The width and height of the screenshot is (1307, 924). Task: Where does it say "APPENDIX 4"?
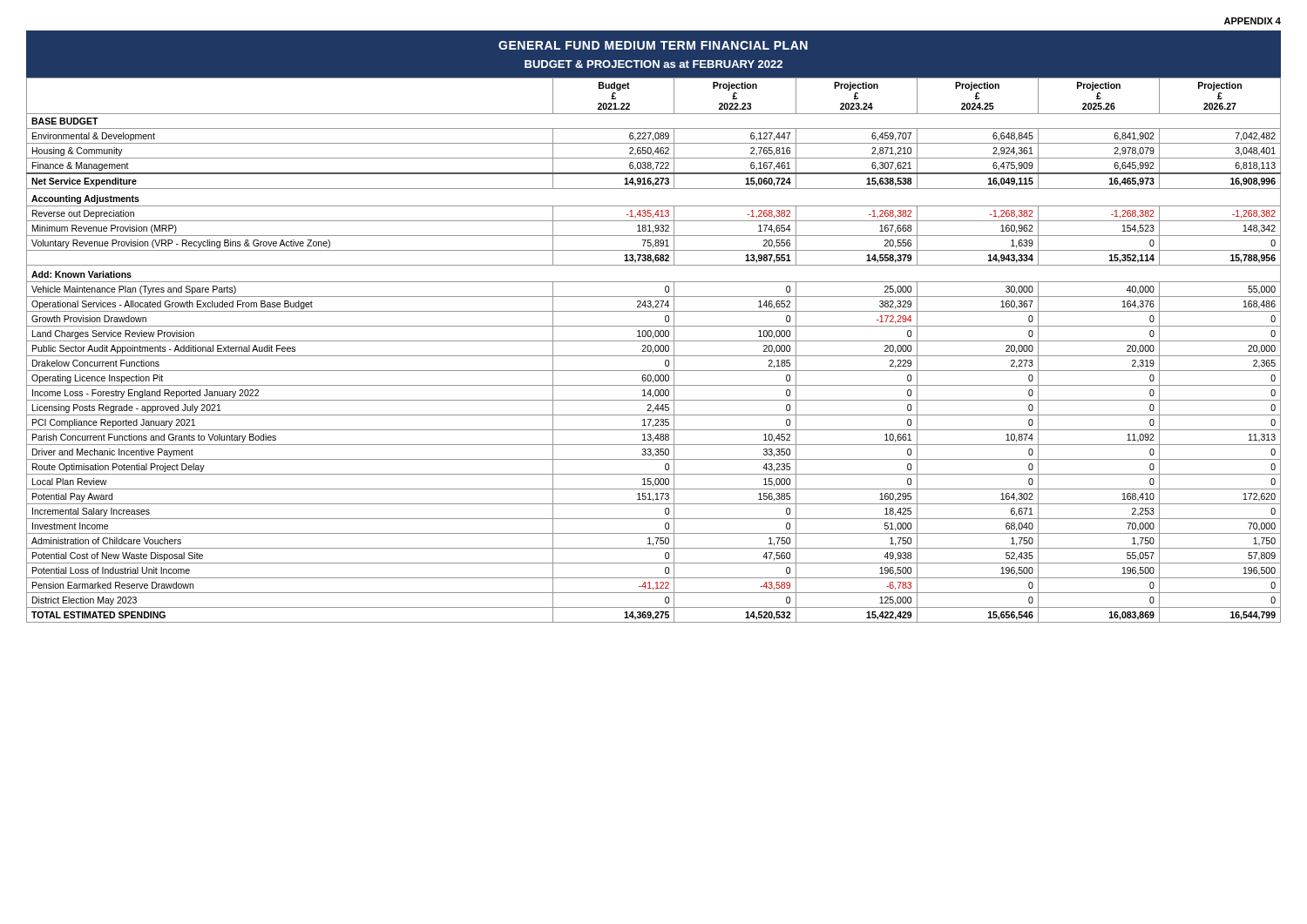[1252, 21]
